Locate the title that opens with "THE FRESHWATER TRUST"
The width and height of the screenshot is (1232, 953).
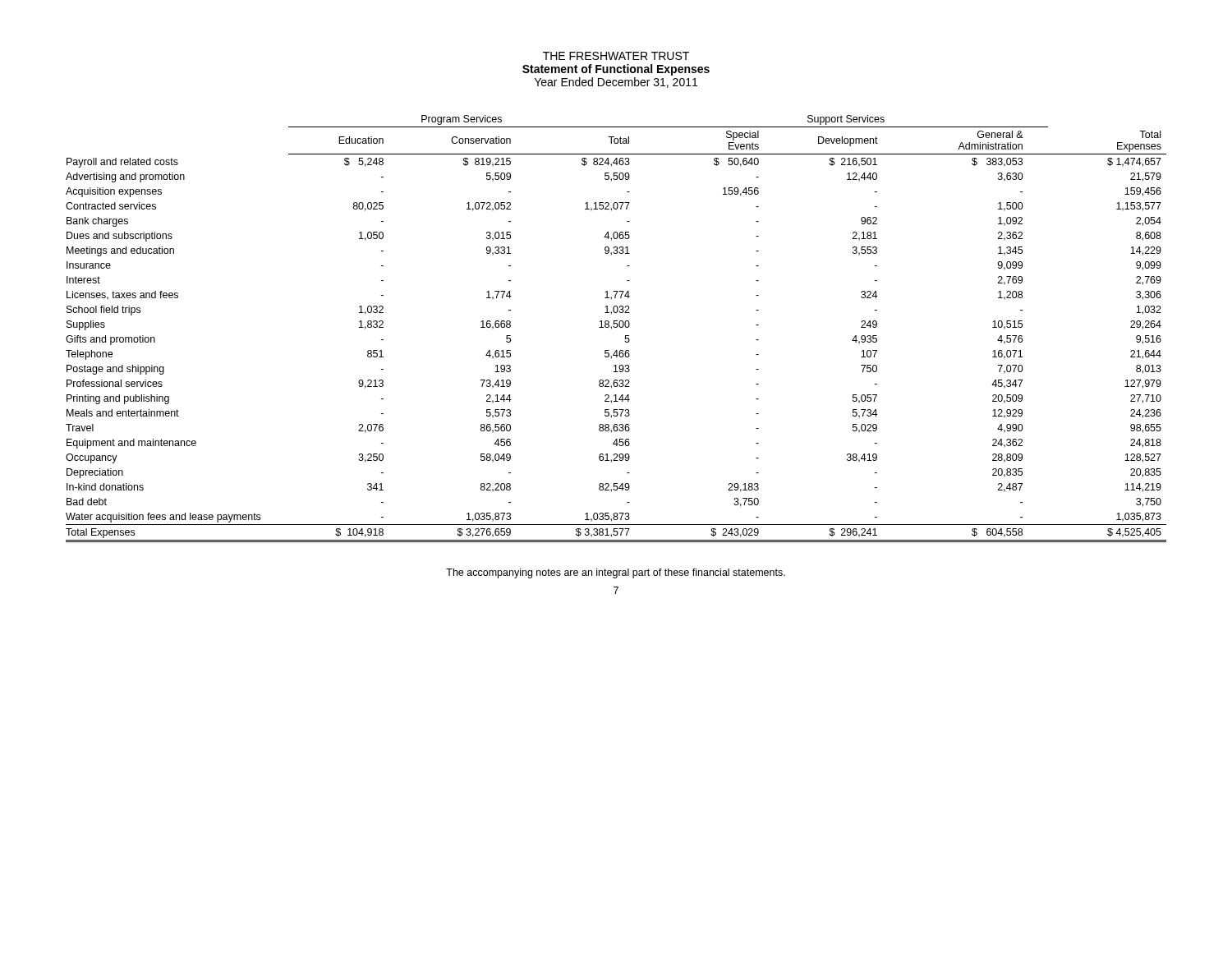(616, 69)
